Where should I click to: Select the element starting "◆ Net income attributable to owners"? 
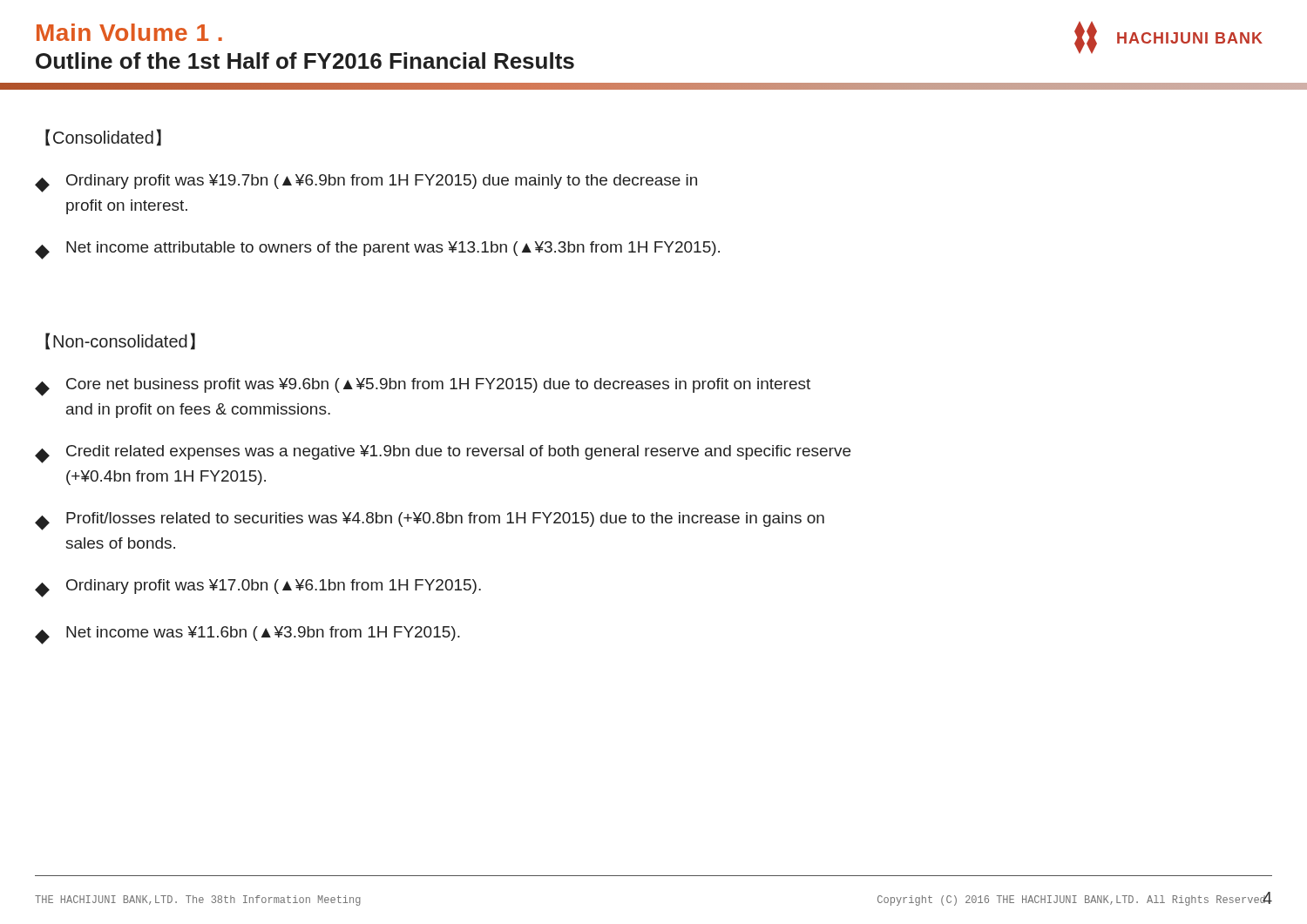point(654,250)
